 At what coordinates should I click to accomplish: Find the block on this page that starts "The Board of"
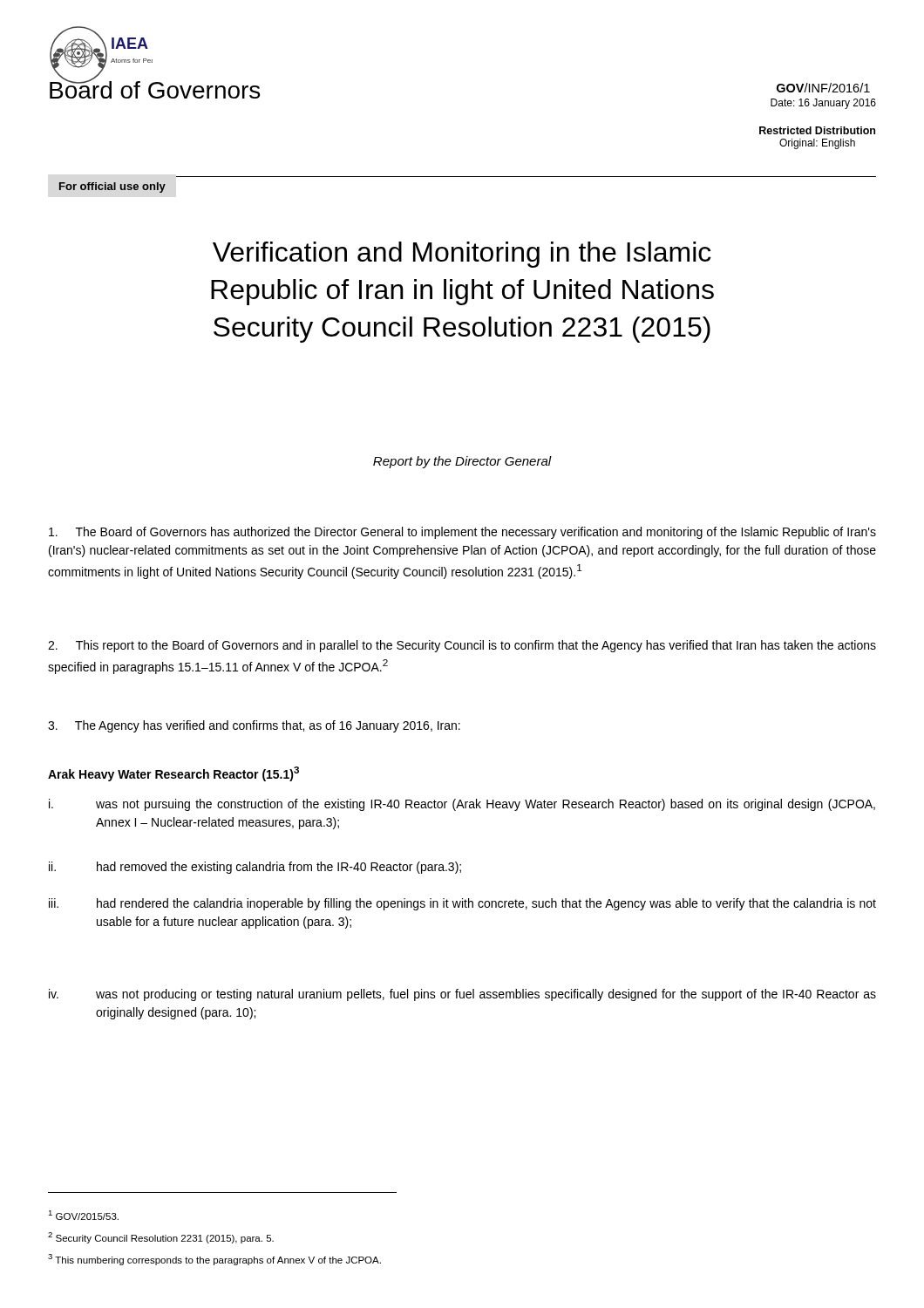(462, 552)
